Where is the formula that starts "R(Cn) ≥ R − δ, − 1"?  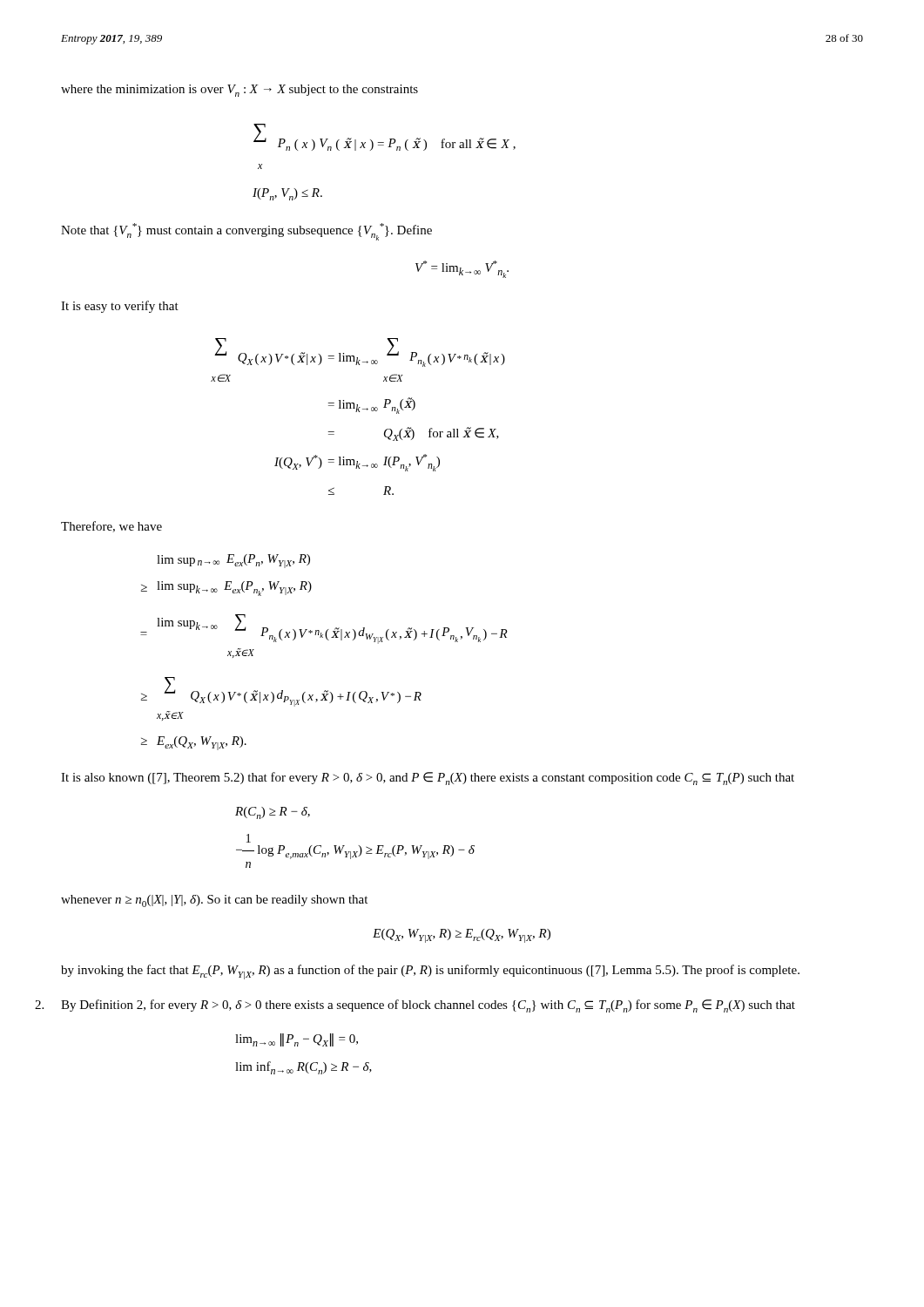(x=355, y=840)
